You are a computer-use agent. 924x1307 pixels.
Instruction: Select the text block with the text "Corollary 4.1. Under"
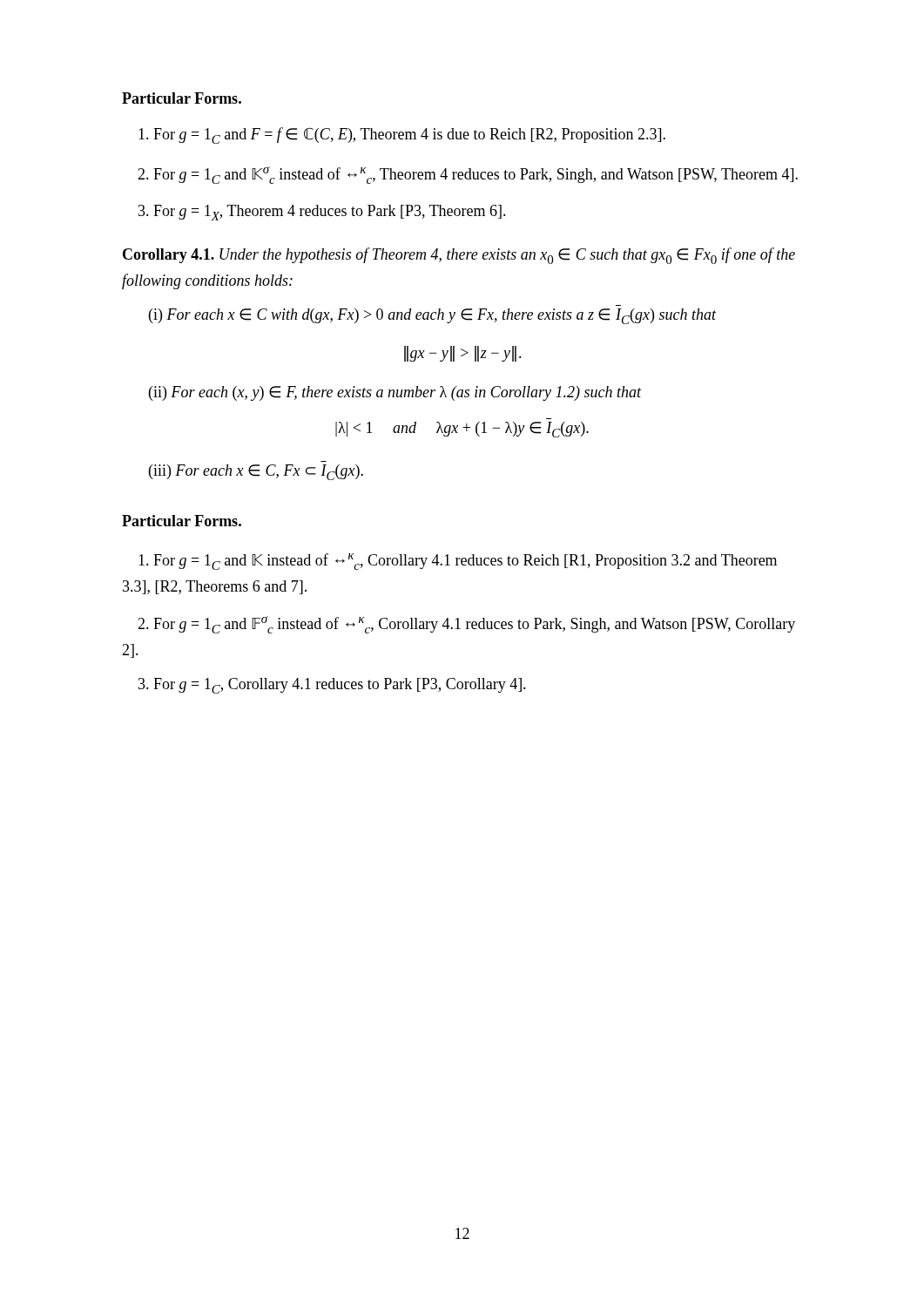pos(459,268)
